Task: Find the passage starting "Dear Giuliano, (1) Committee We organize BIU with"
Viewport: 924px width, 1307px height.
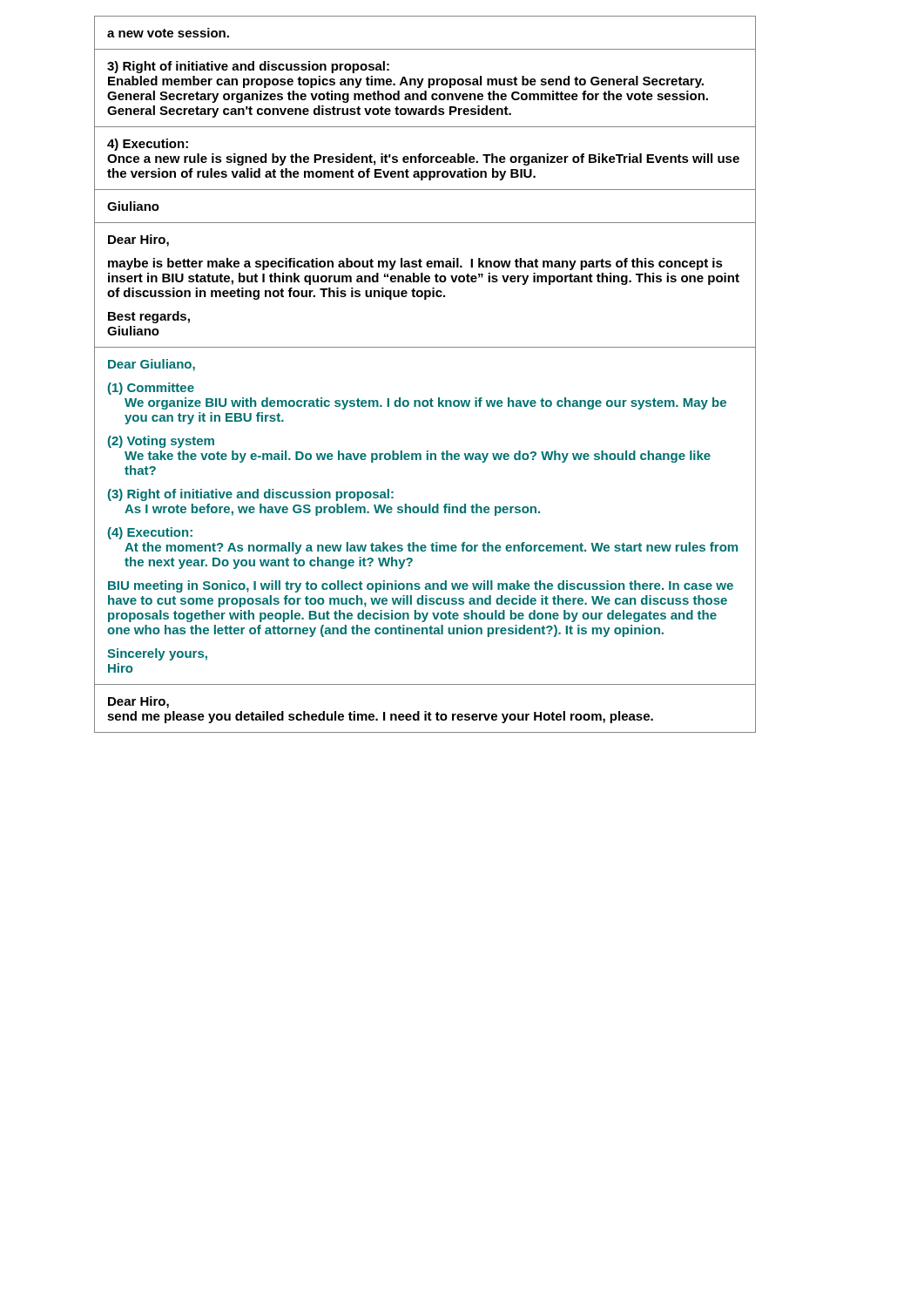Action: pos(425,516)
